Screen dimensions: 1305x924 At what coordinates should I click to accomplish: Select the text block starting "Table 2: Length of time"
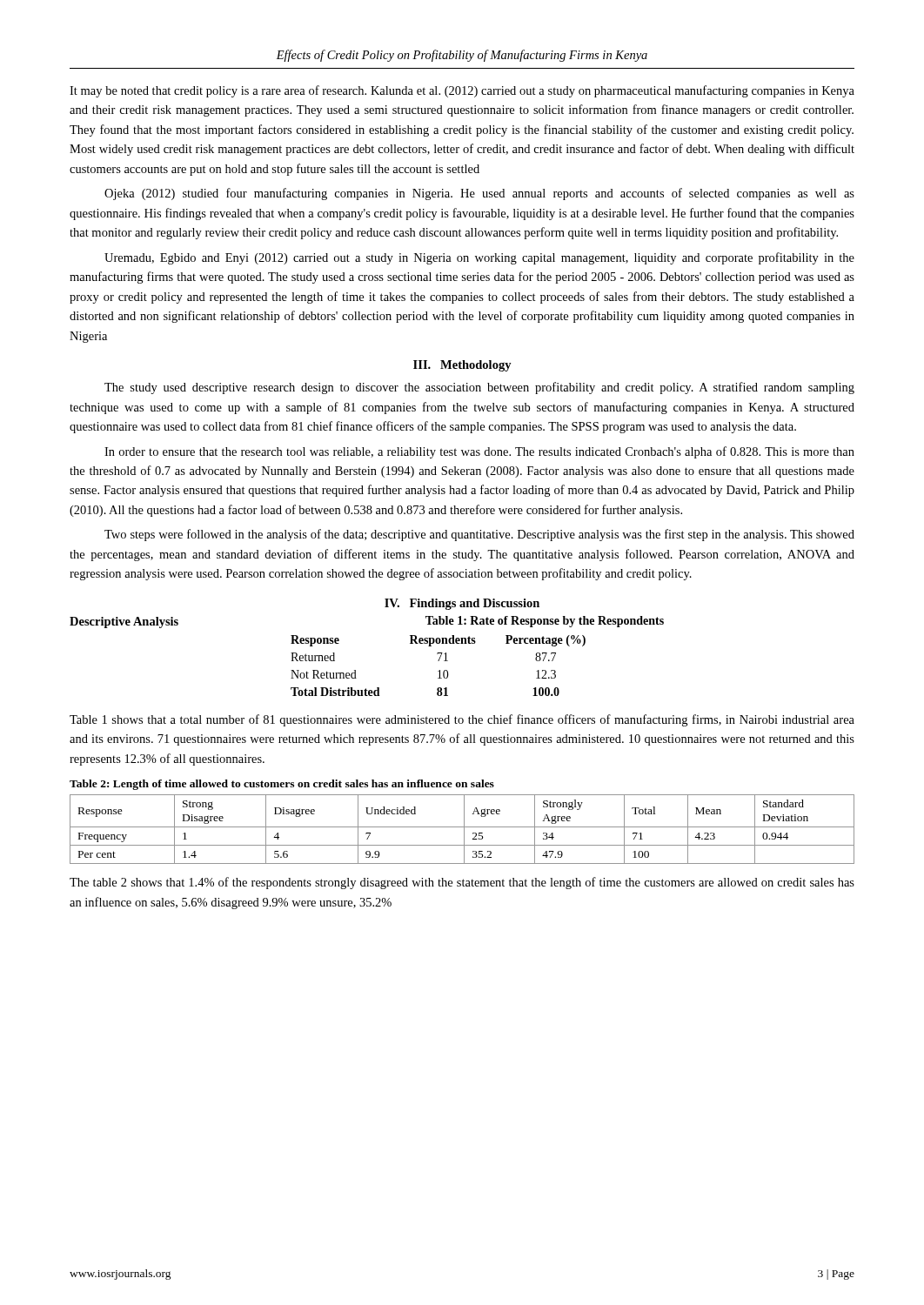point(282,784)
